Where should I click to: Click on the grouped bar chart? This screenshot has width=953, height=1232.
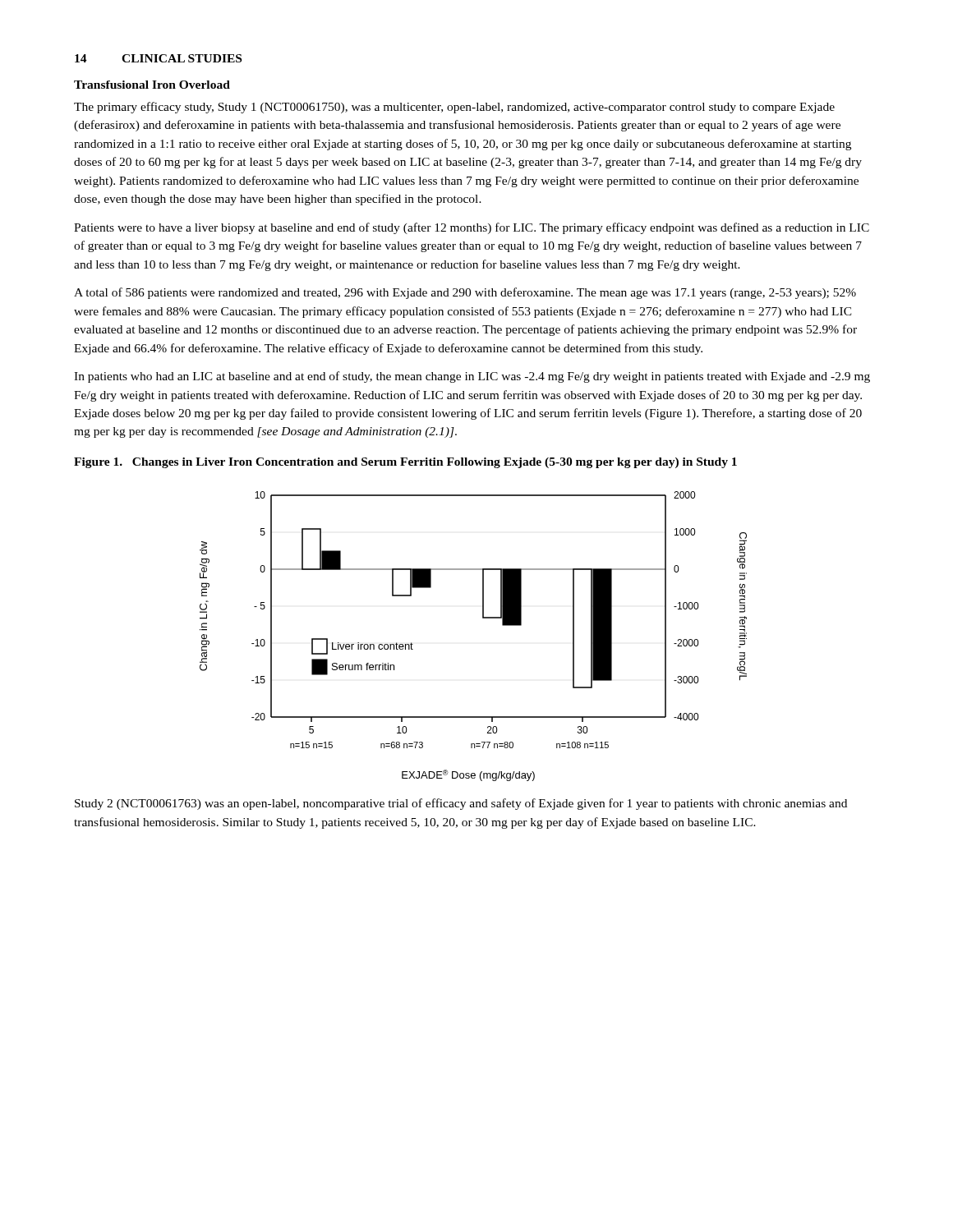pos(476,631)
